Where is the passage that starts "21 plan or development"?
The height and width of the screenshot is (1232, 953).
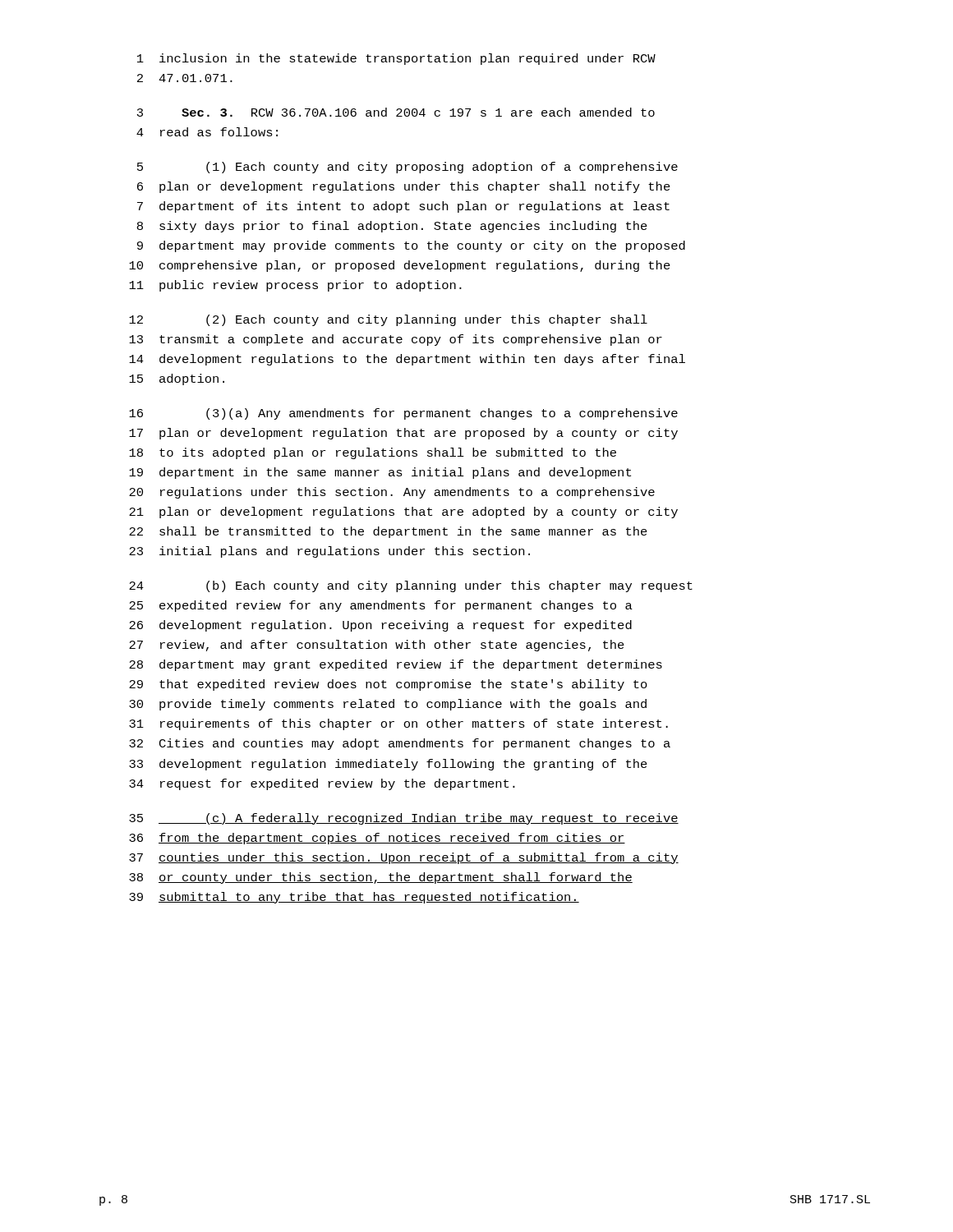(485, 513)
